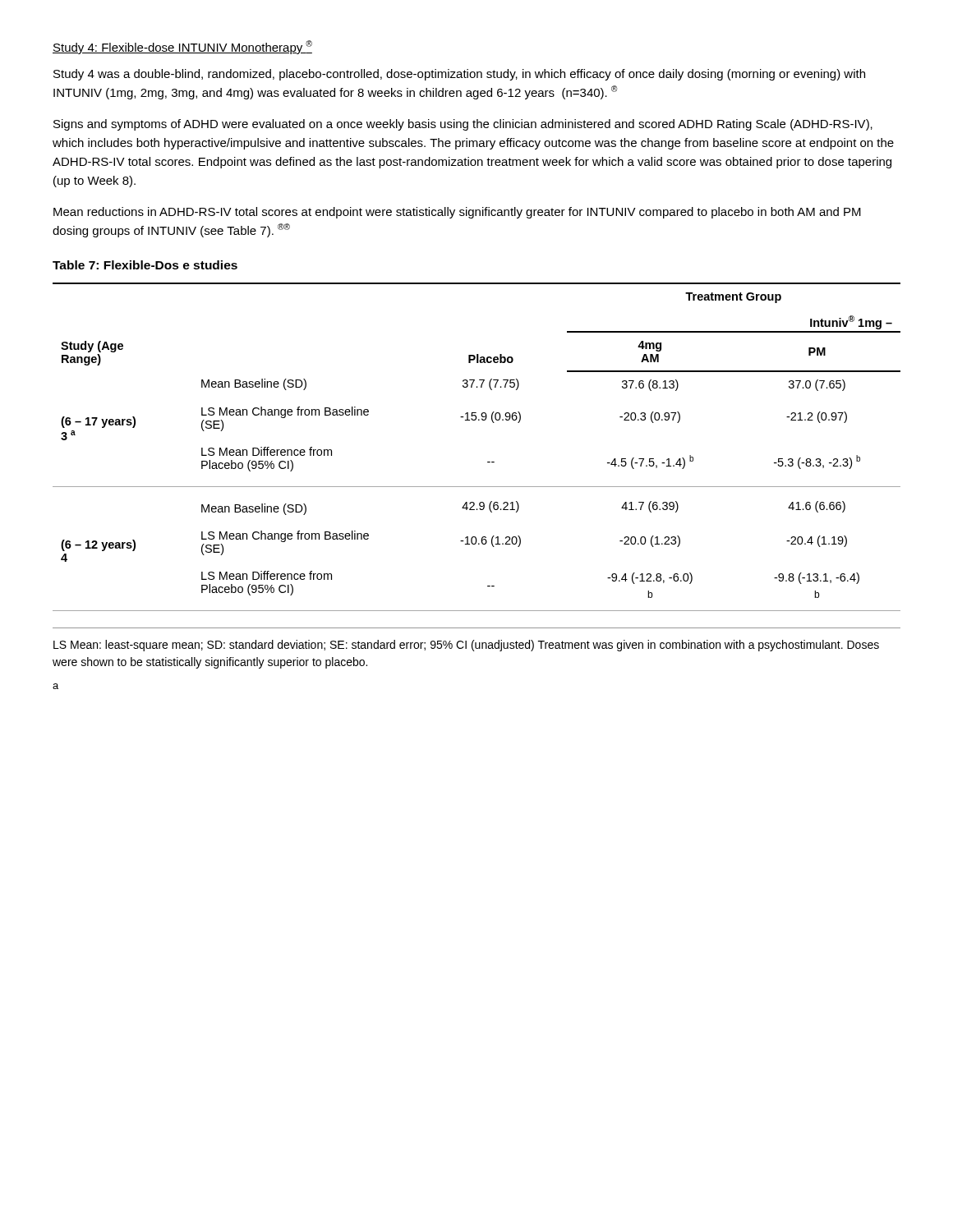
Task: Locate the text block containing "Mean reductions in ADHD-RS-IV"
Action: pos(457,221)
